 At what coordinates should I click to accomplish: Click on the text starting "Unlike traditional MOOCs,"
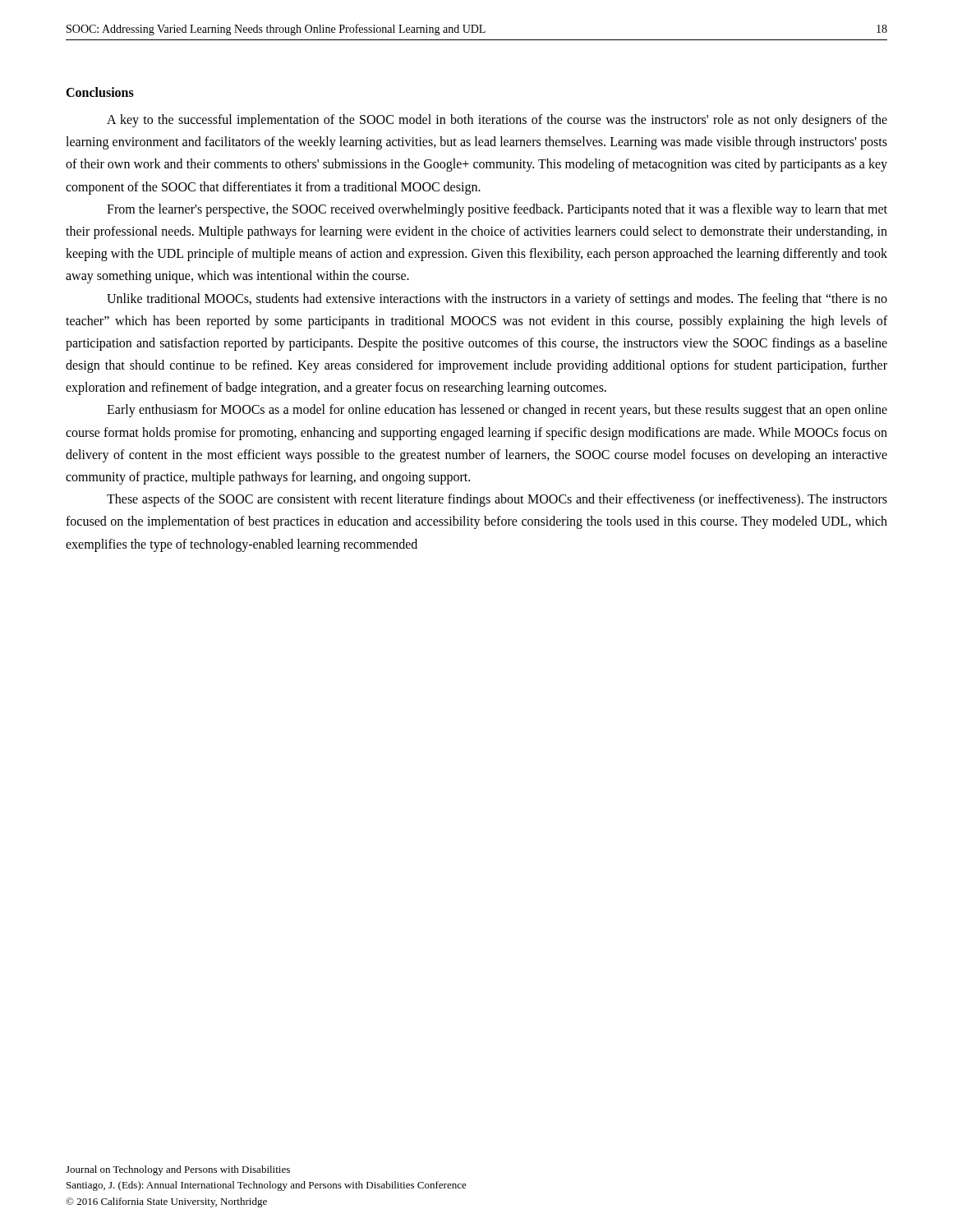[x=476, y=343]
